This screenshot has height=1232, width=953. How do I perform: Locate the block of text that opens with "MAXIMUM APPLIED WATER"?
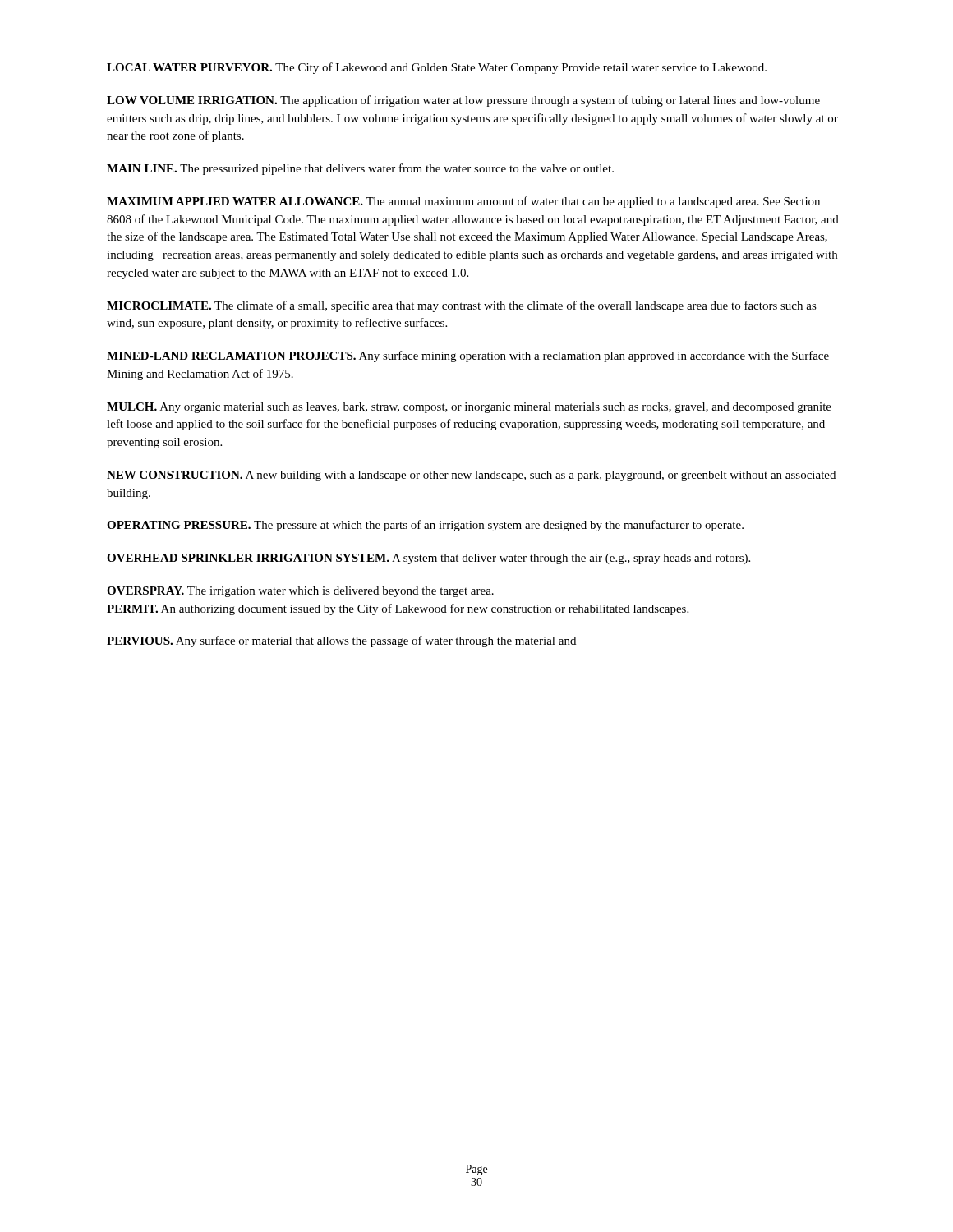[x=476, y=237]
